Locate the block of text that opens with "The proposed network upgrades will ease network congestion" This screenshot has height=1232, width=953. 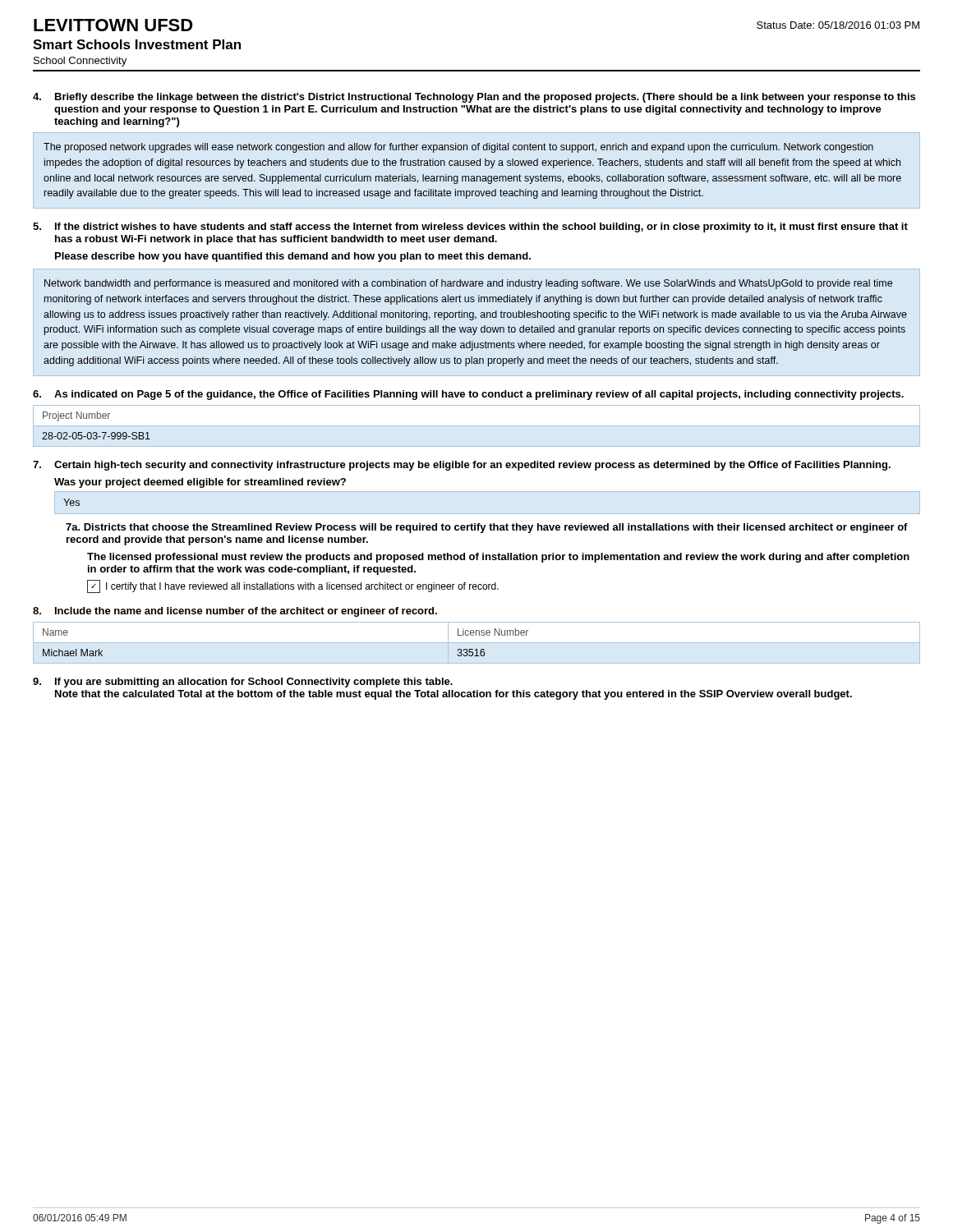(x=472, y=170)
